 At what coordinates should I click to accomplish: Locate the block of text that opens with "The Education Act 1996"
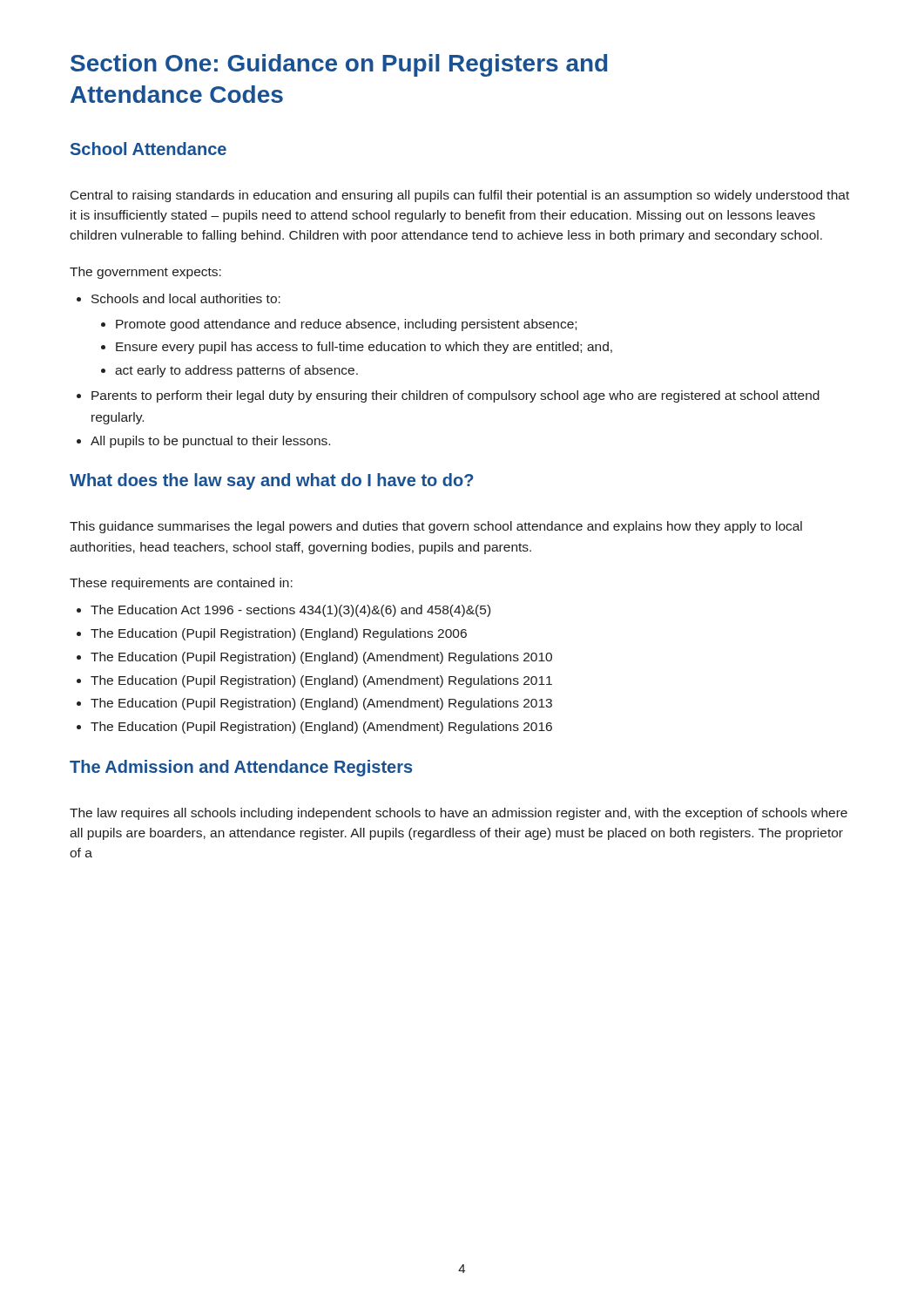(x=472, y=610)
